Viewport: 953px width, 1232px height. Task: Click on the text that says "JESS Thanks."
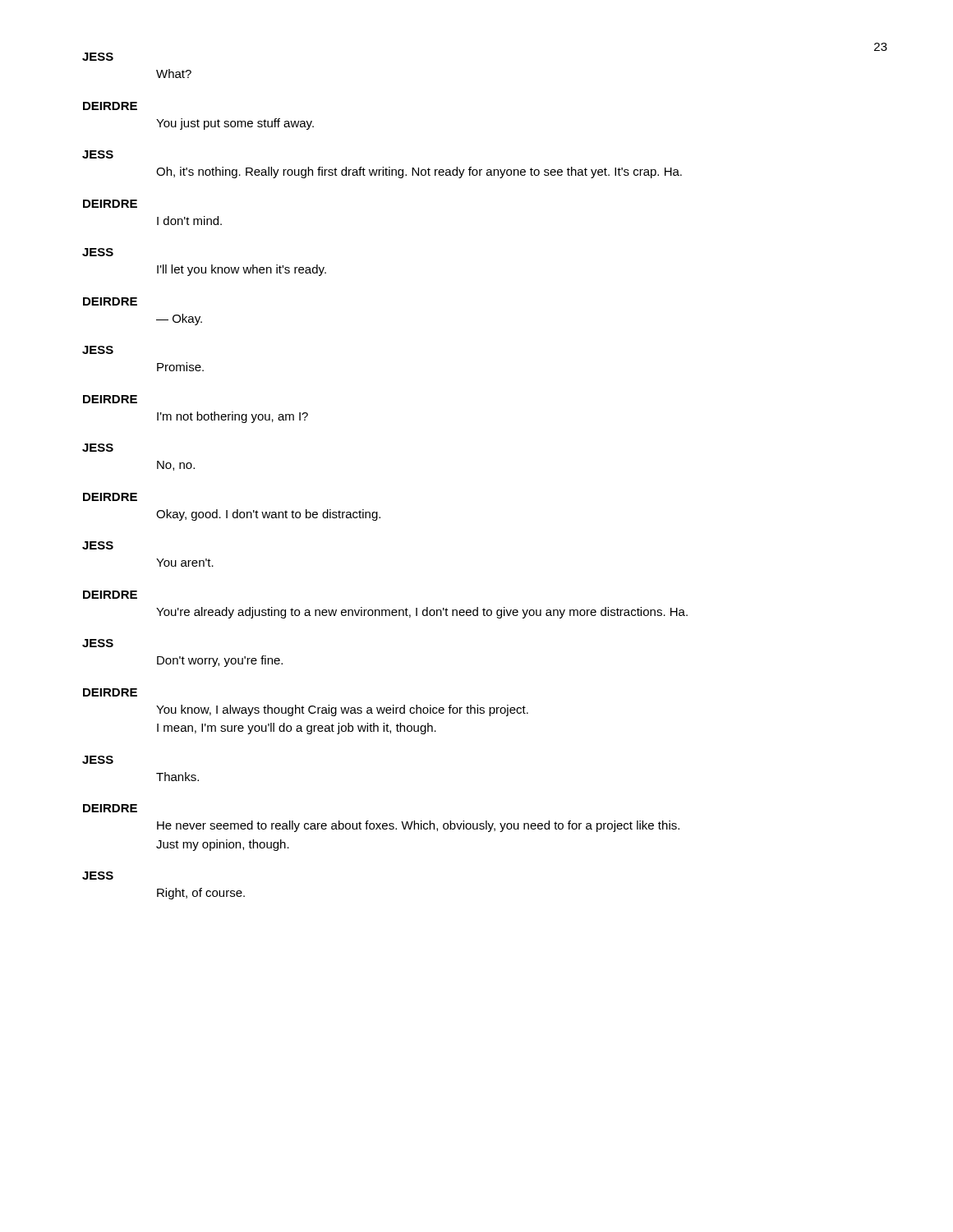click(98, 760)
